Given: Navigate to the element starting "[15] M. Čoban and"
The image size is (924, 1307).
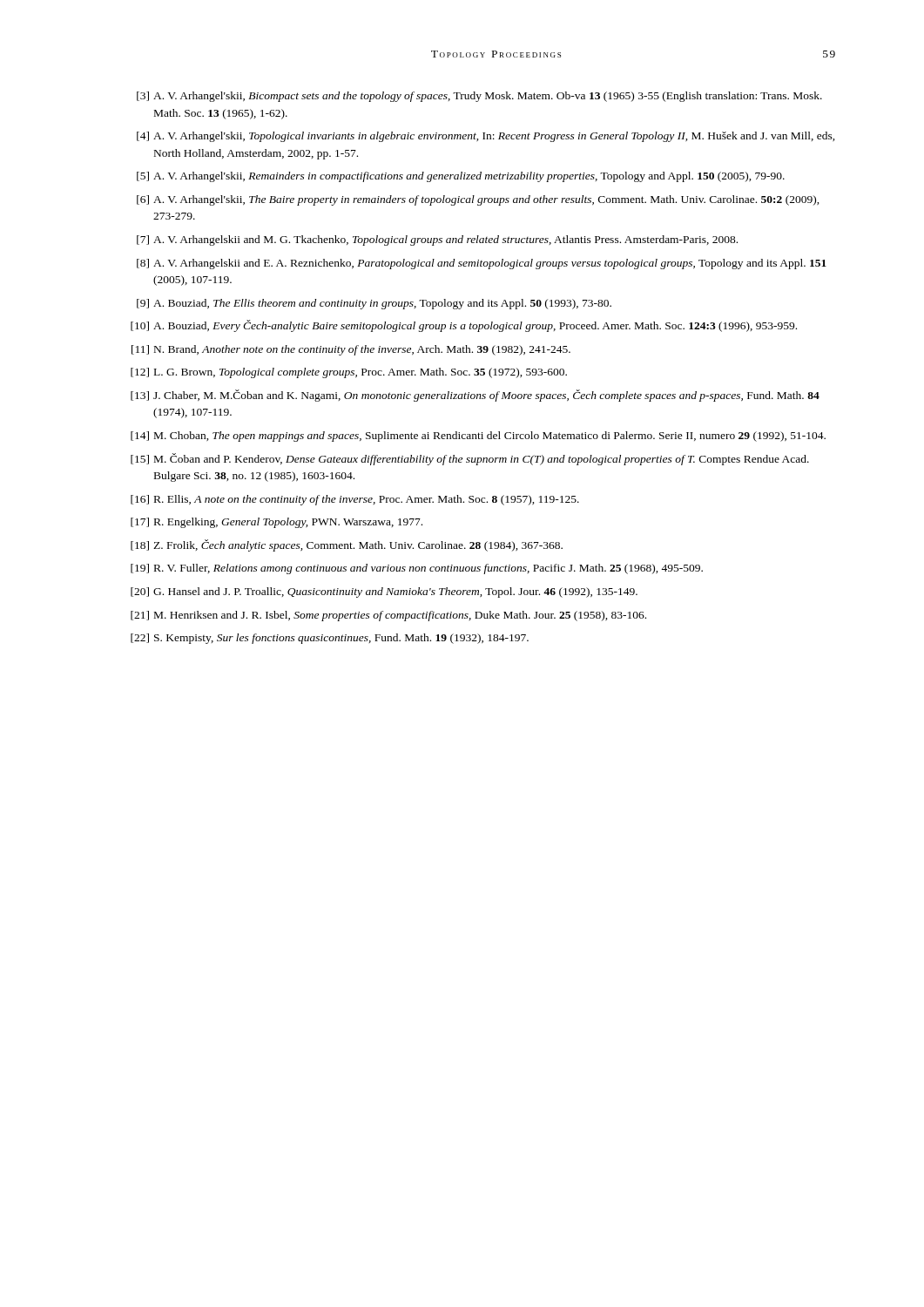Looking at the screenshot, I should [475, 467].
